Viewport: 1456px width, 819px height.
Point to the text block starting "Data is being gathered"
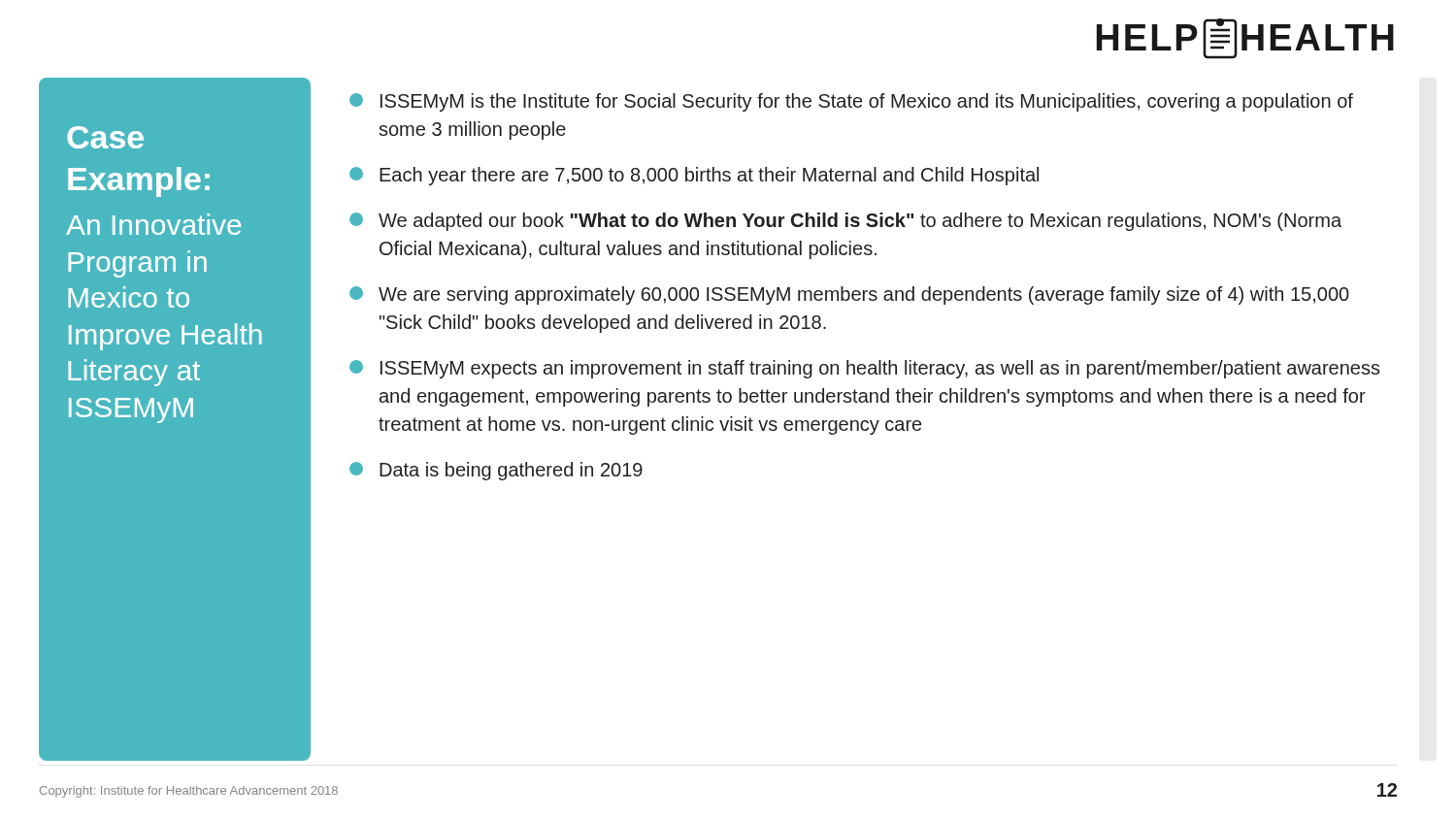(x=496, y=471)
